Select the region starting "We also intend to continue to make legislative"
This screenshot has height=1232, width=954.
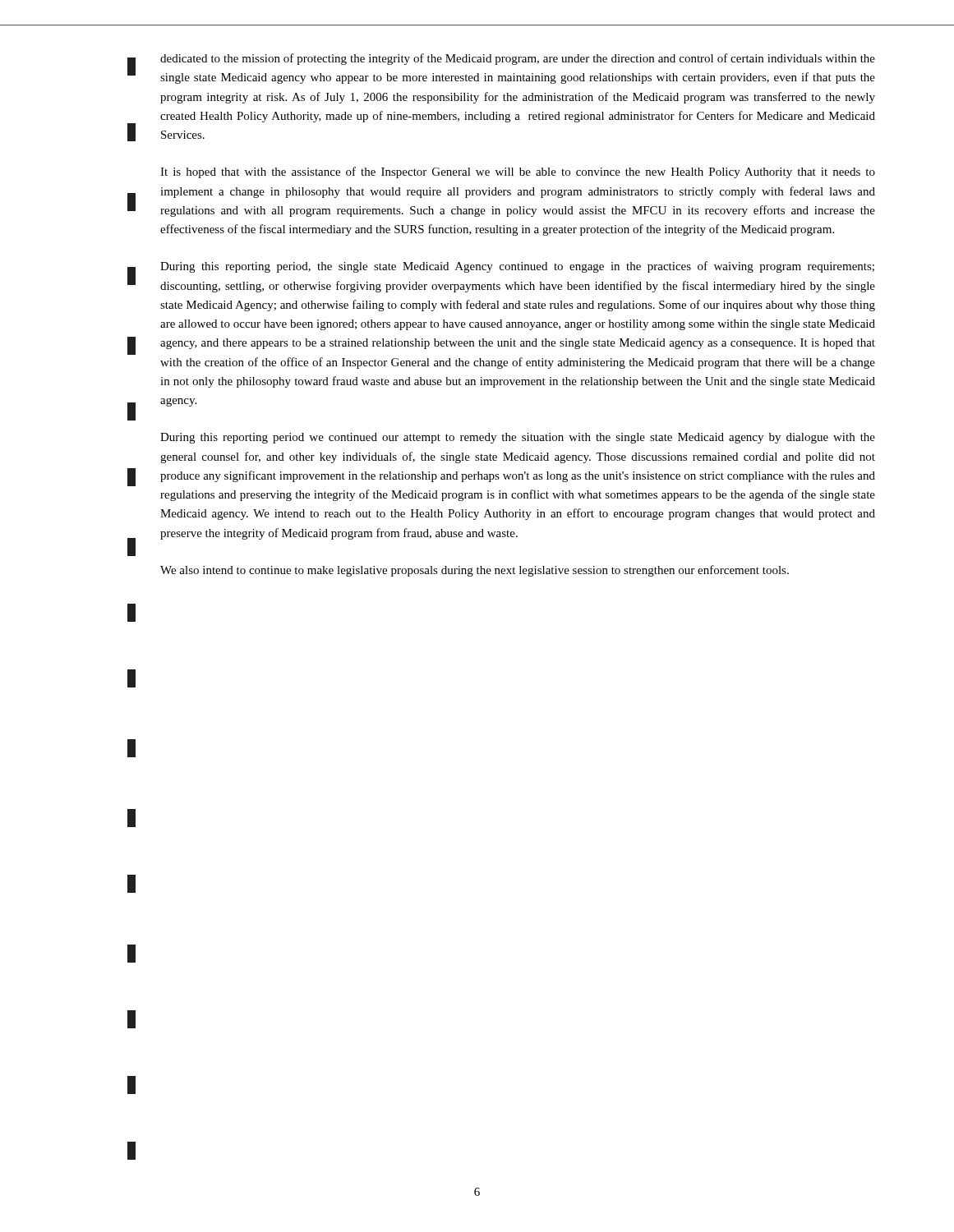[x=475, y=570]
